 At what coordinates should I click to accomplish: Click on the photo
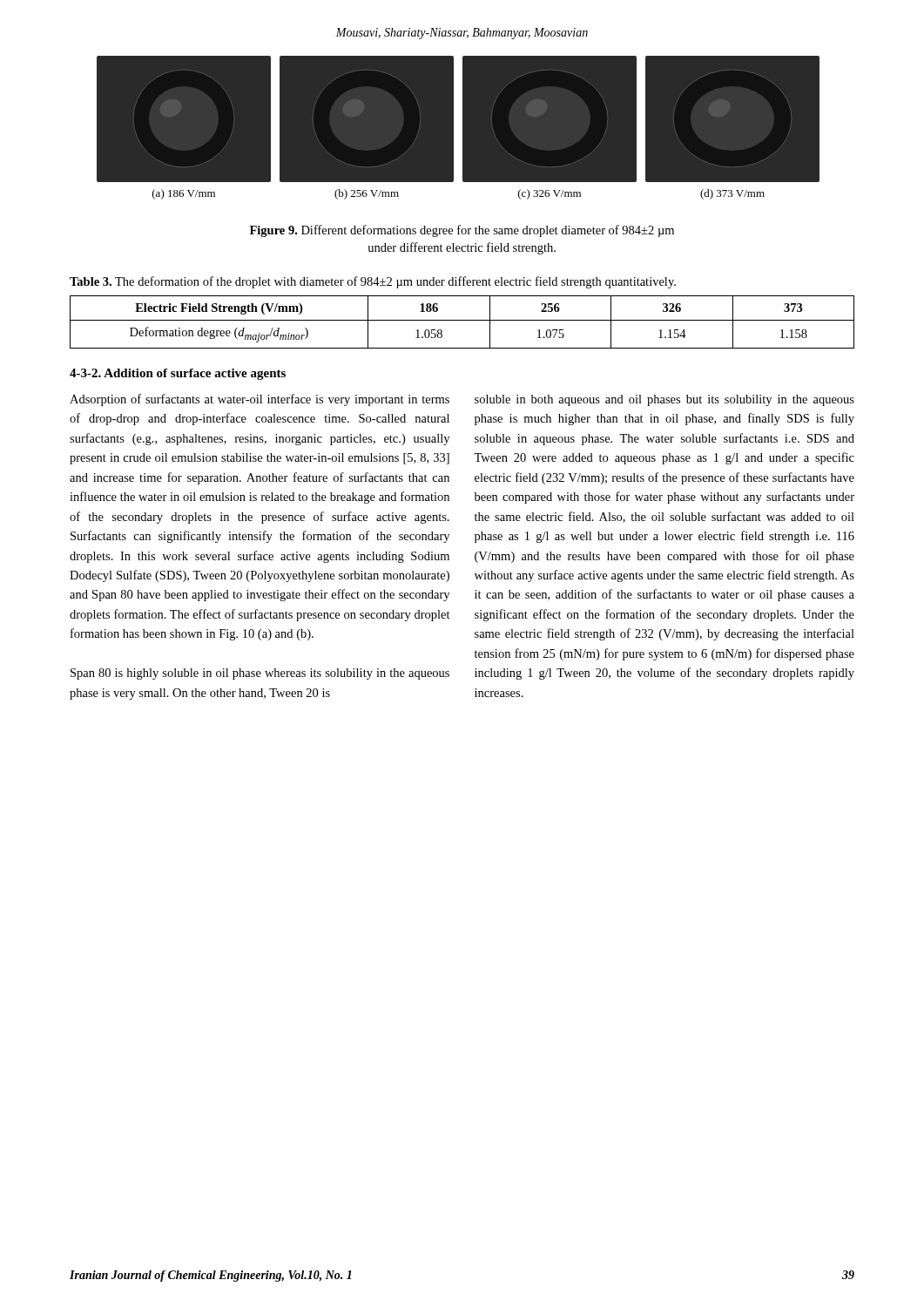tap(462, 136)
